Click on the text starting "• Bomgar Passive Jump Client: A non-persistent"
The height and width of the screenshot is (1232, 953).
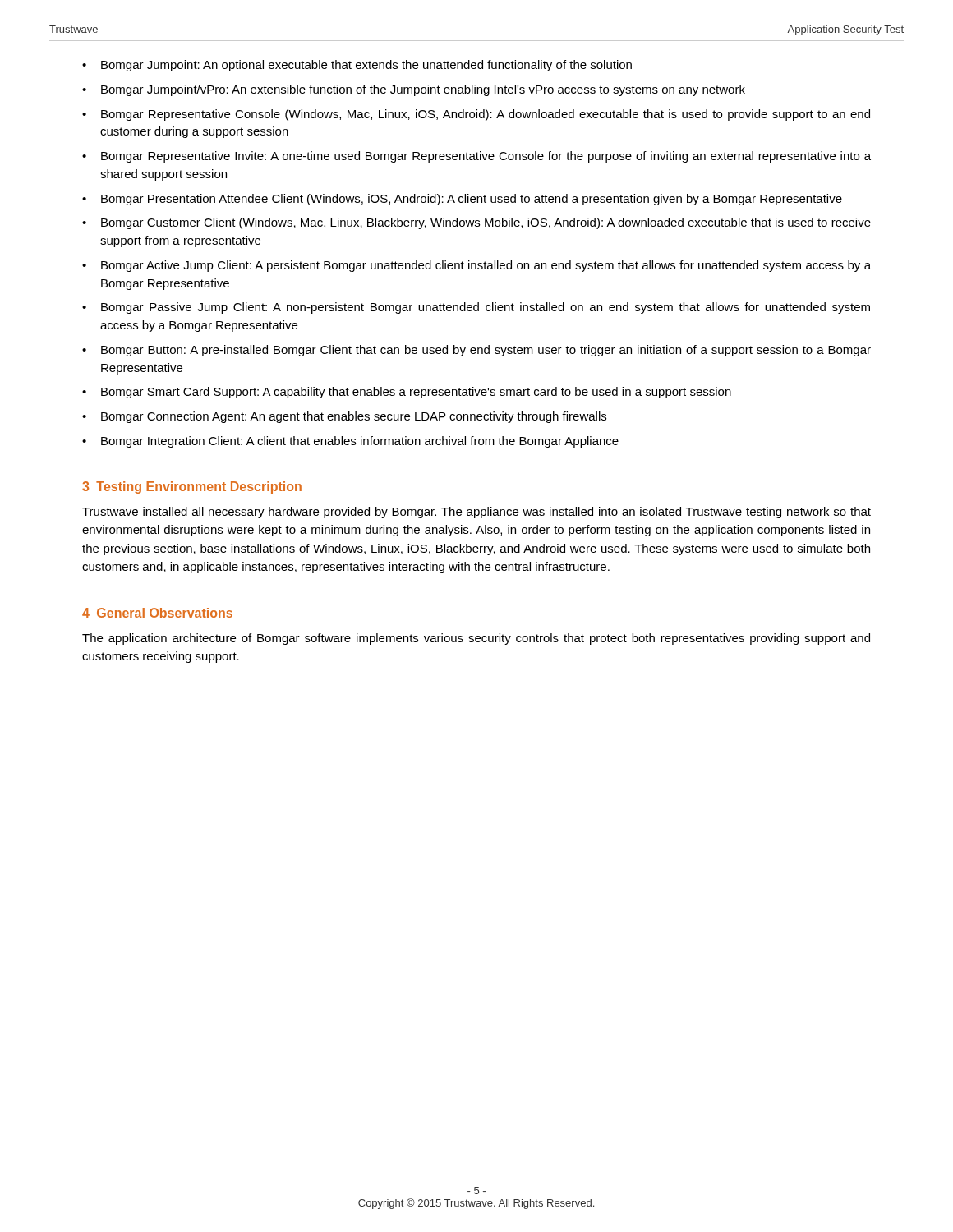coord(476,316)
